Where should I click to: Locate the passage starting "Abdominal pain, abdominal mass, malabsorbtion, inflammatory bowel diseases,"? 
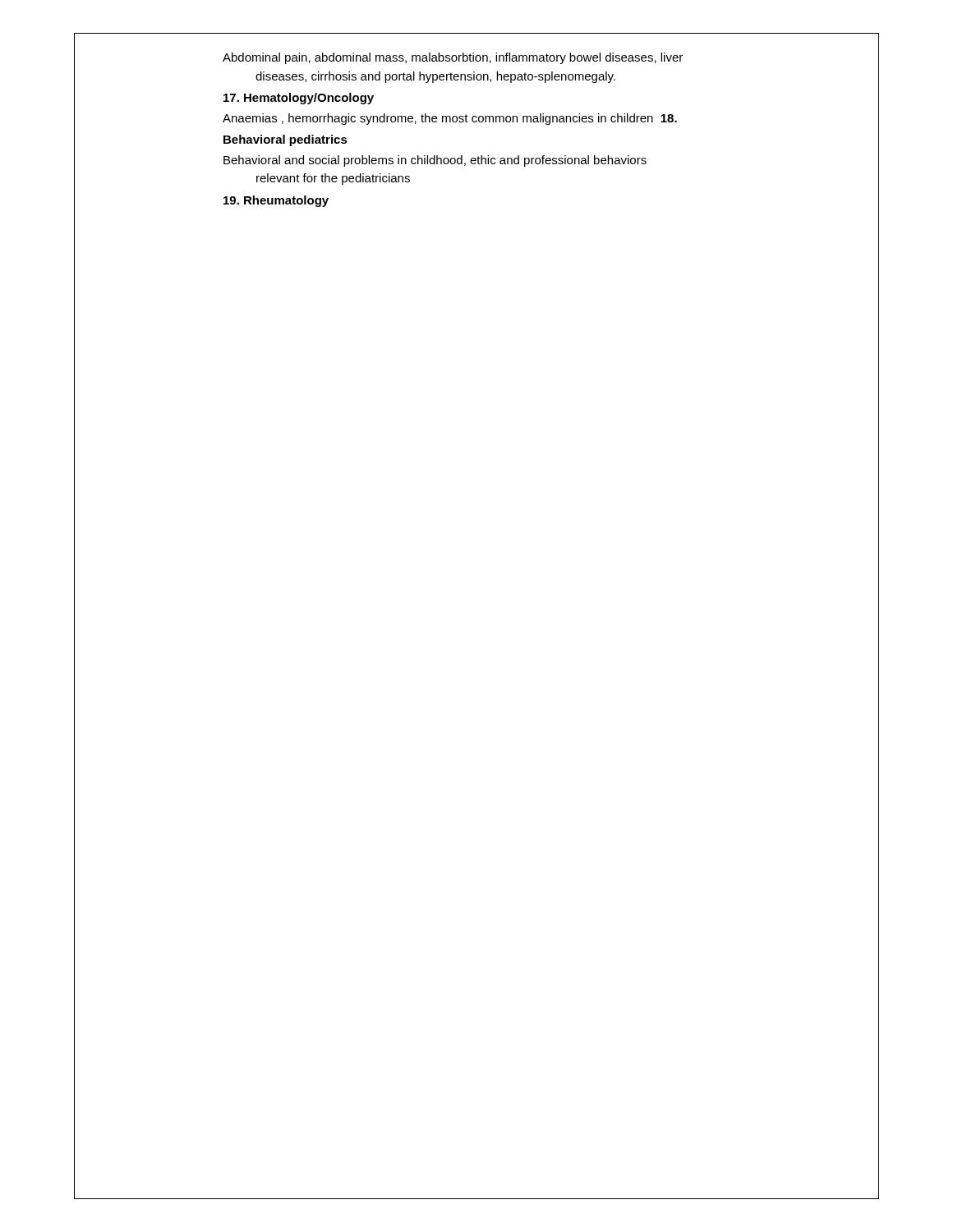[535, 68]
